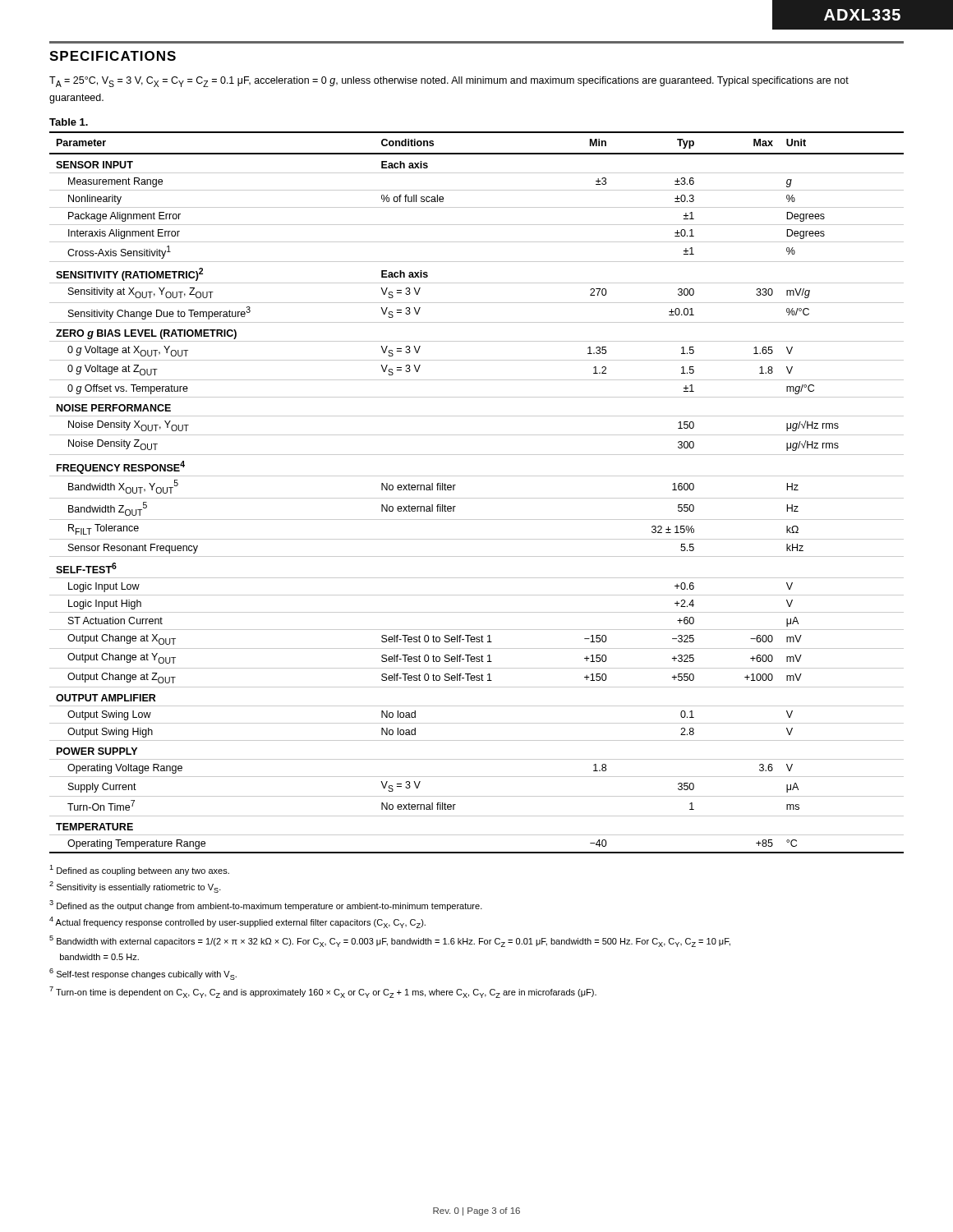Point to the block beginning "1 Defined as coupling between any two"
This screenshot has height=1232, width=953.
[139, 870]
